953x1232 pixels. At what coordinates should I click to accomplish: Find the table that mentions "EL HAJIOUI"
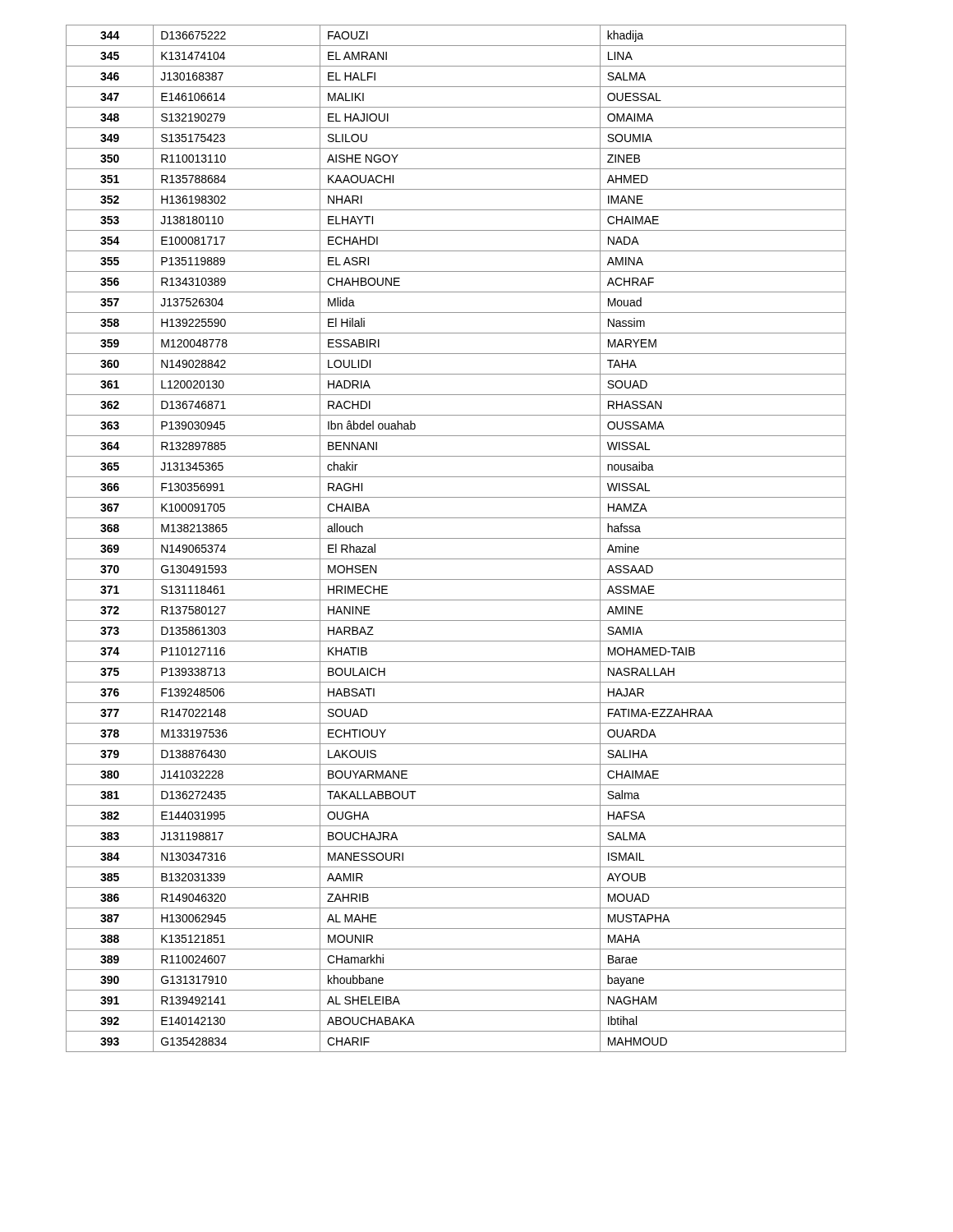(456, 538)
